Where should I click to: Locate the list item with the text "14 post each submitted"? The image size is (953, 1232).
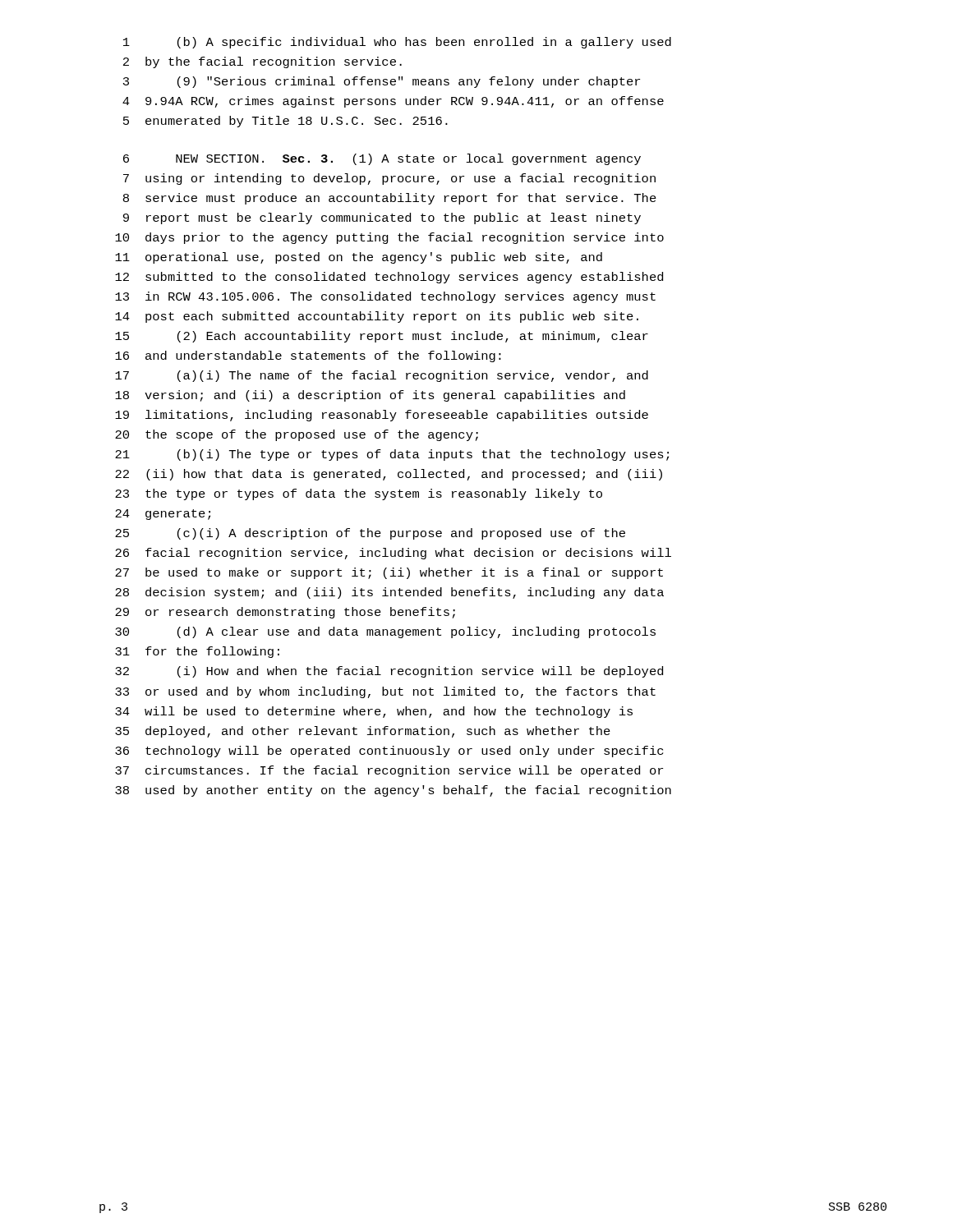(493, 317)
